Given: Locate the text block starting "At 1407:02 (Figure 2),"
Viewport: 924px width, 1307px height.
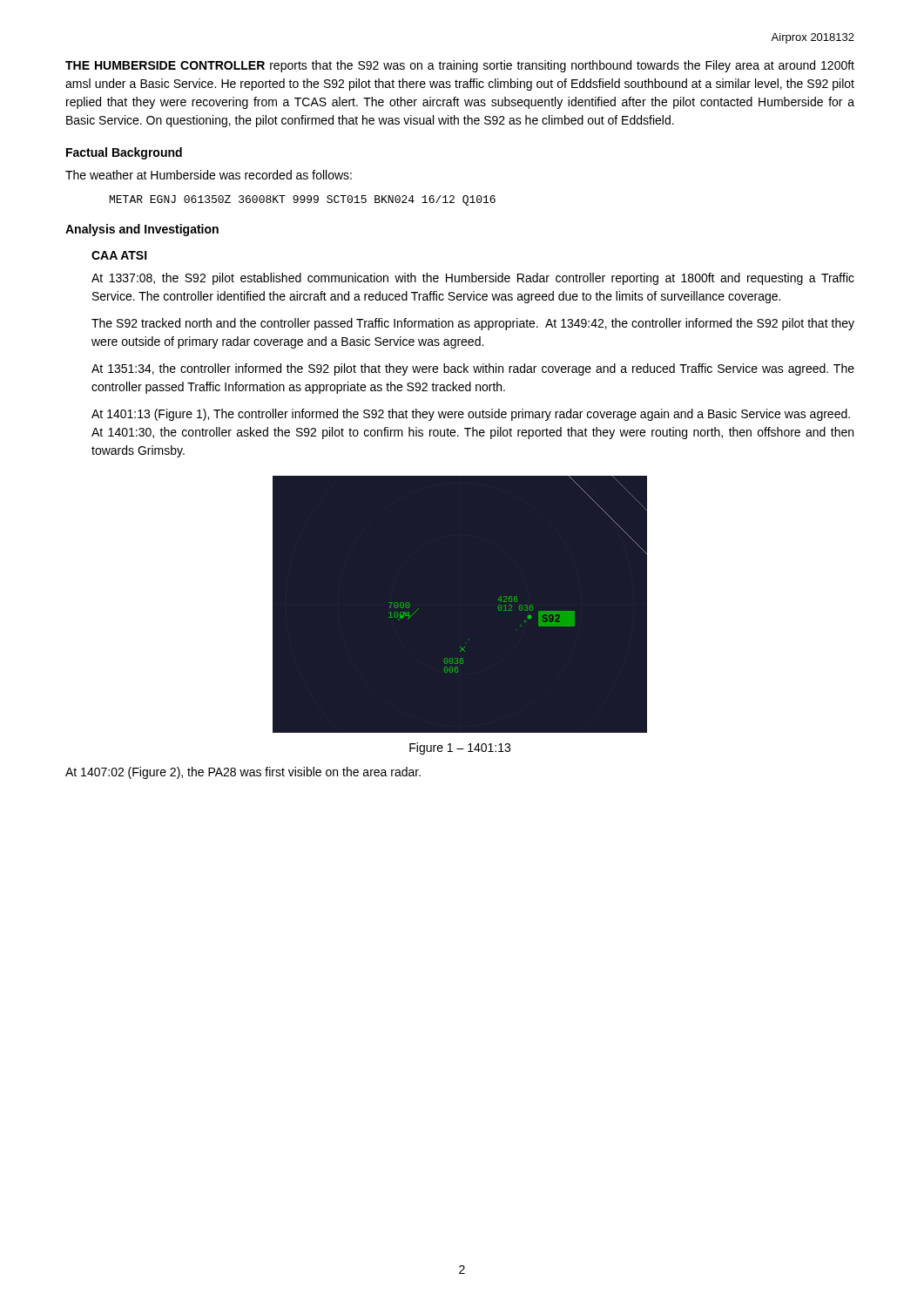Looking at the screenshot, I should click(243, 772).
